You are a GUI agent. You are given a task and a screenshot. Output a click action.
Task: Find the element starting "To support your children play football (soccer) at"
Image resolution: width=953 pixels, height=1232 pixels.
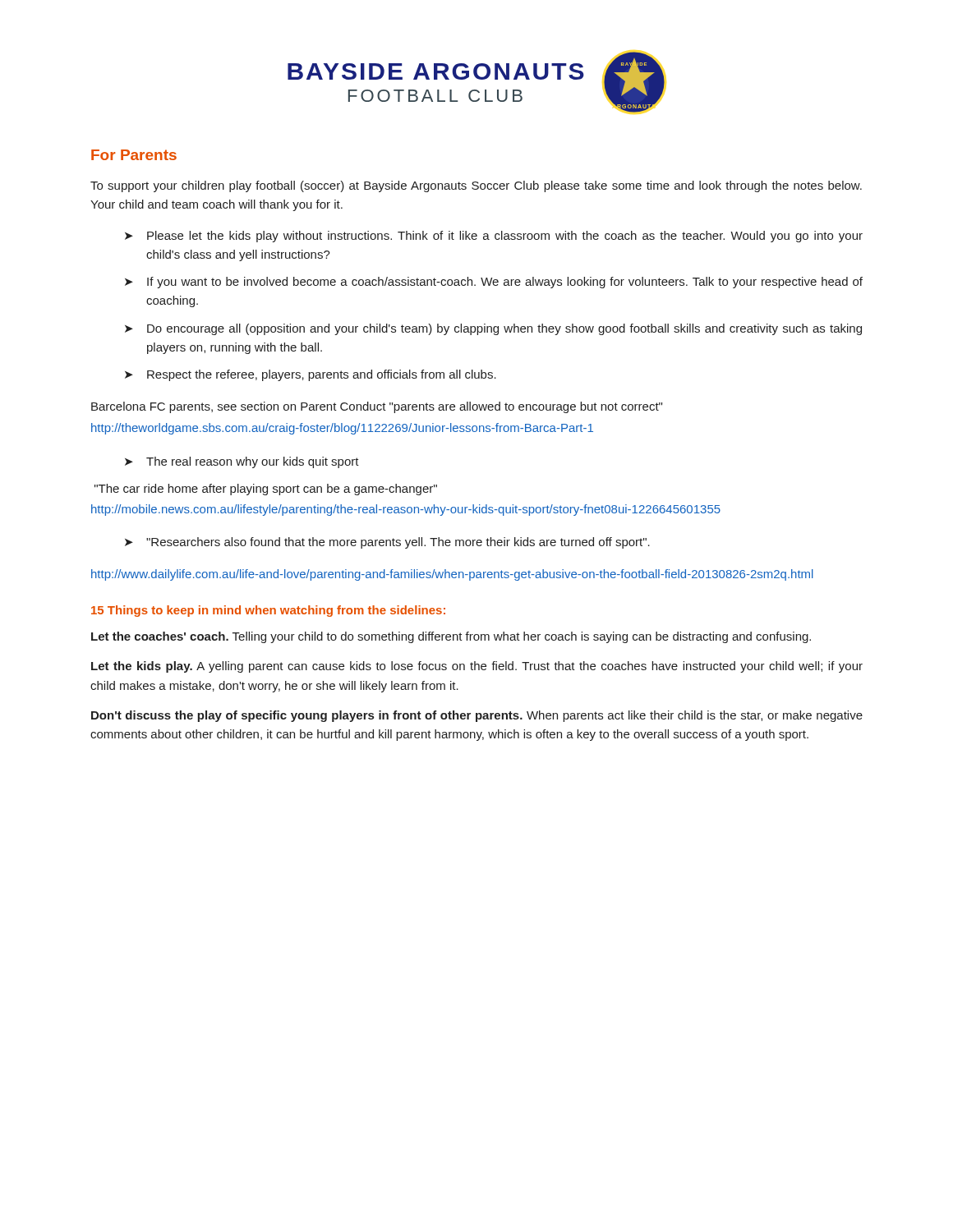[476, 195]
